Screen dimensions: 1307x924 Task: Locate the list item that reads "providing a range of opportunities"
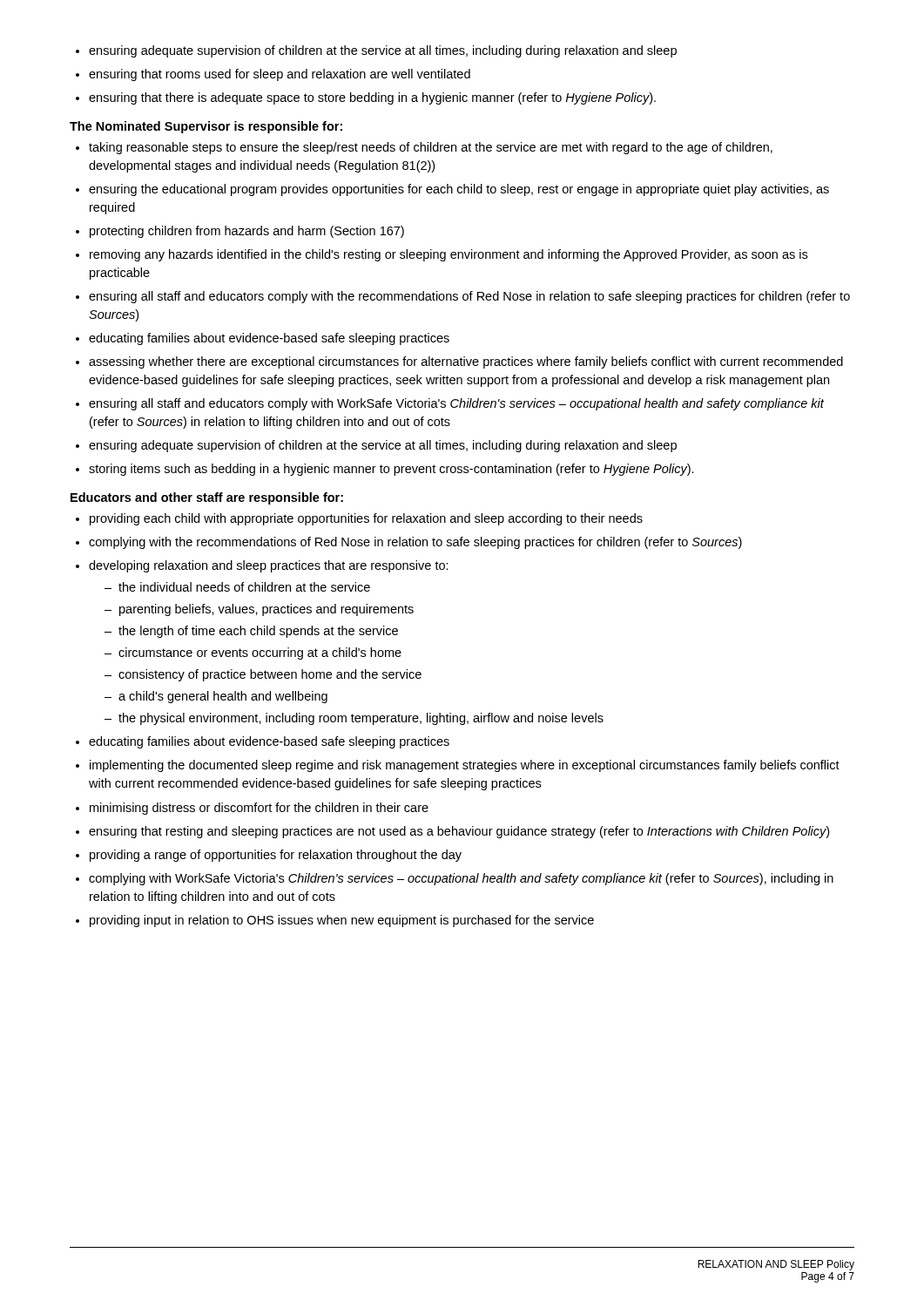coord(472,855)
